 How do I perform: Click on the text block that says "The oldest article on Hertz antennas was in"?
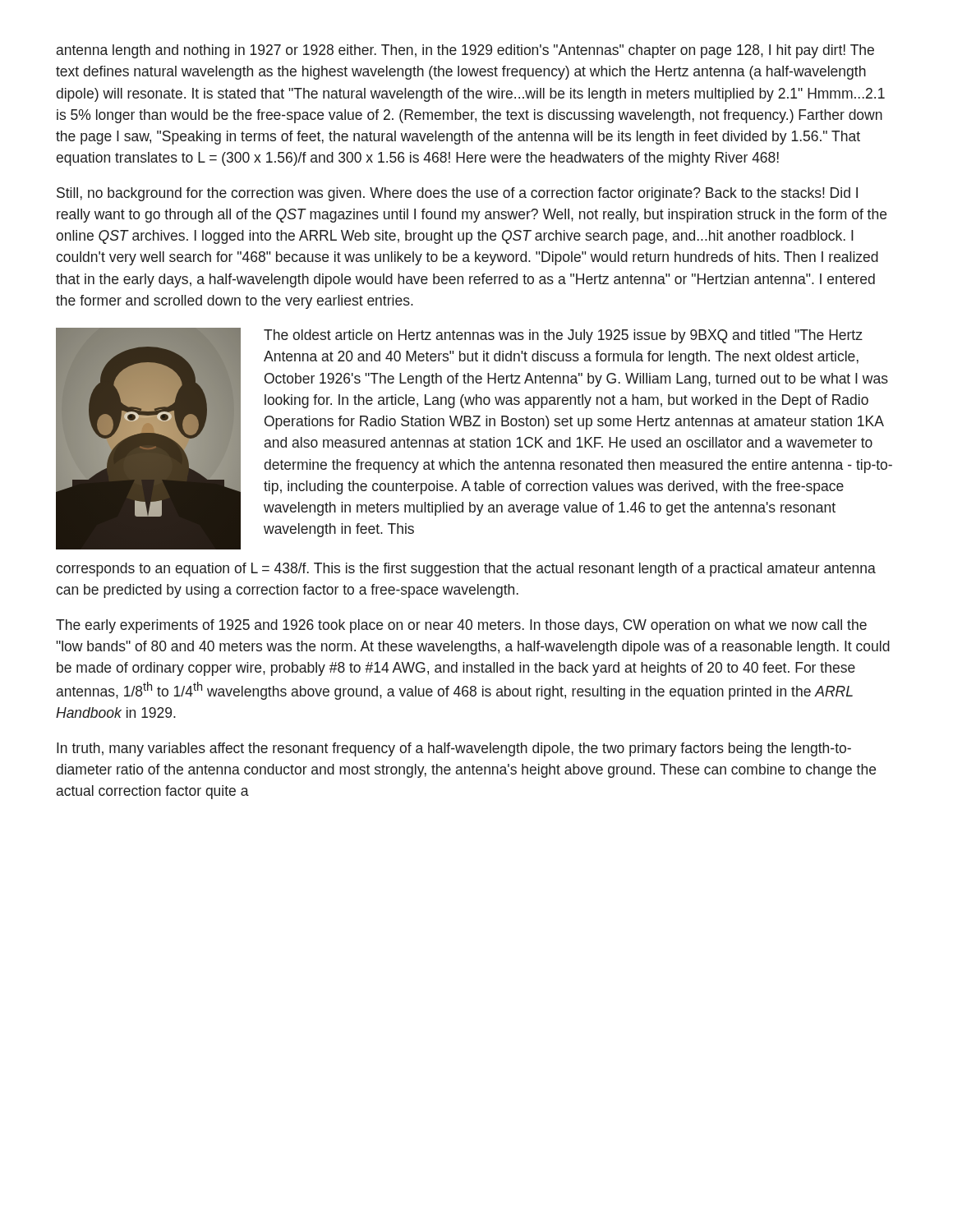(x=476, y=432)
